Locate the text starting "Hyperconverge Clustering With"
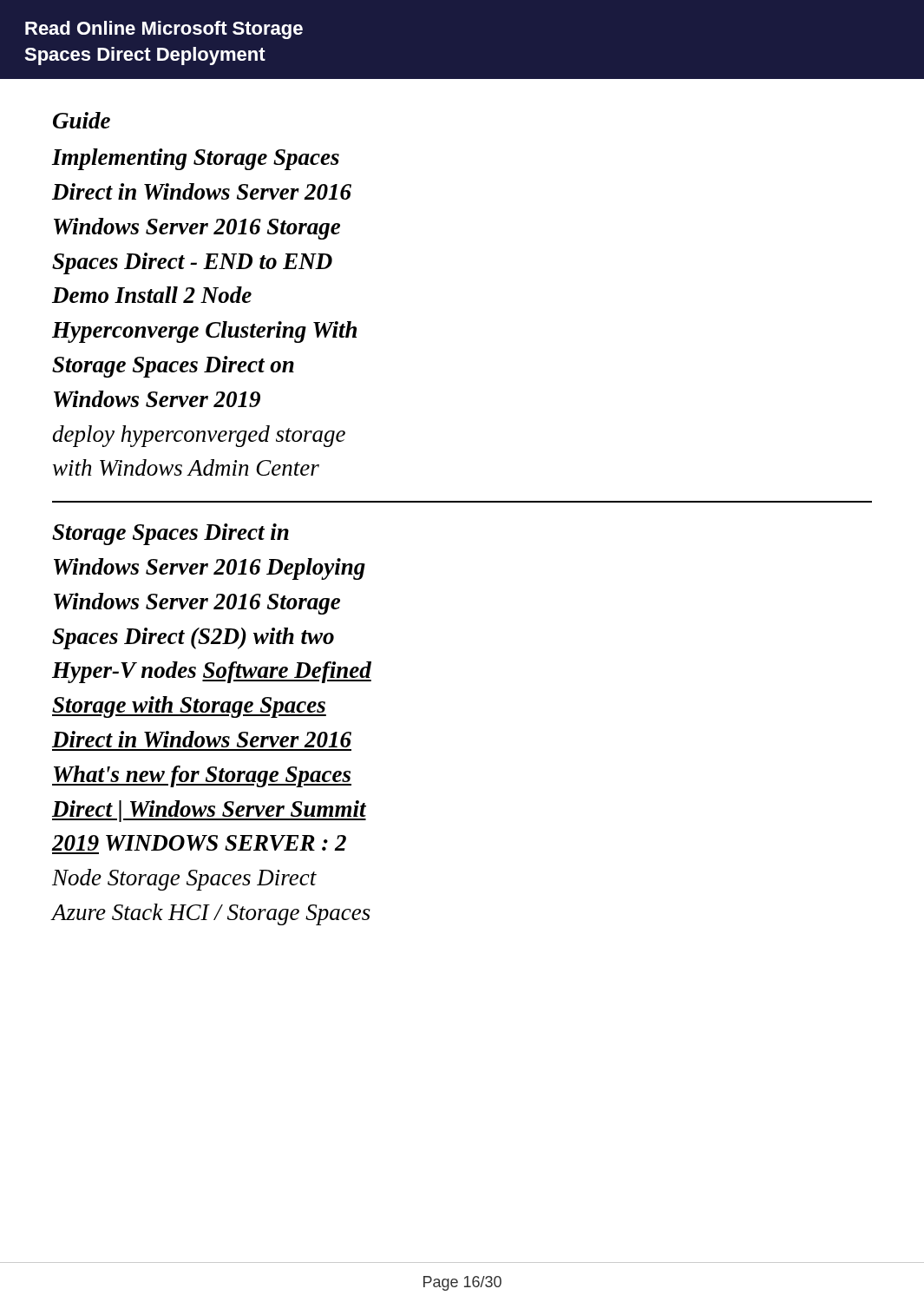The width and height of the screenshot is (924, 1302). (205, 330)
